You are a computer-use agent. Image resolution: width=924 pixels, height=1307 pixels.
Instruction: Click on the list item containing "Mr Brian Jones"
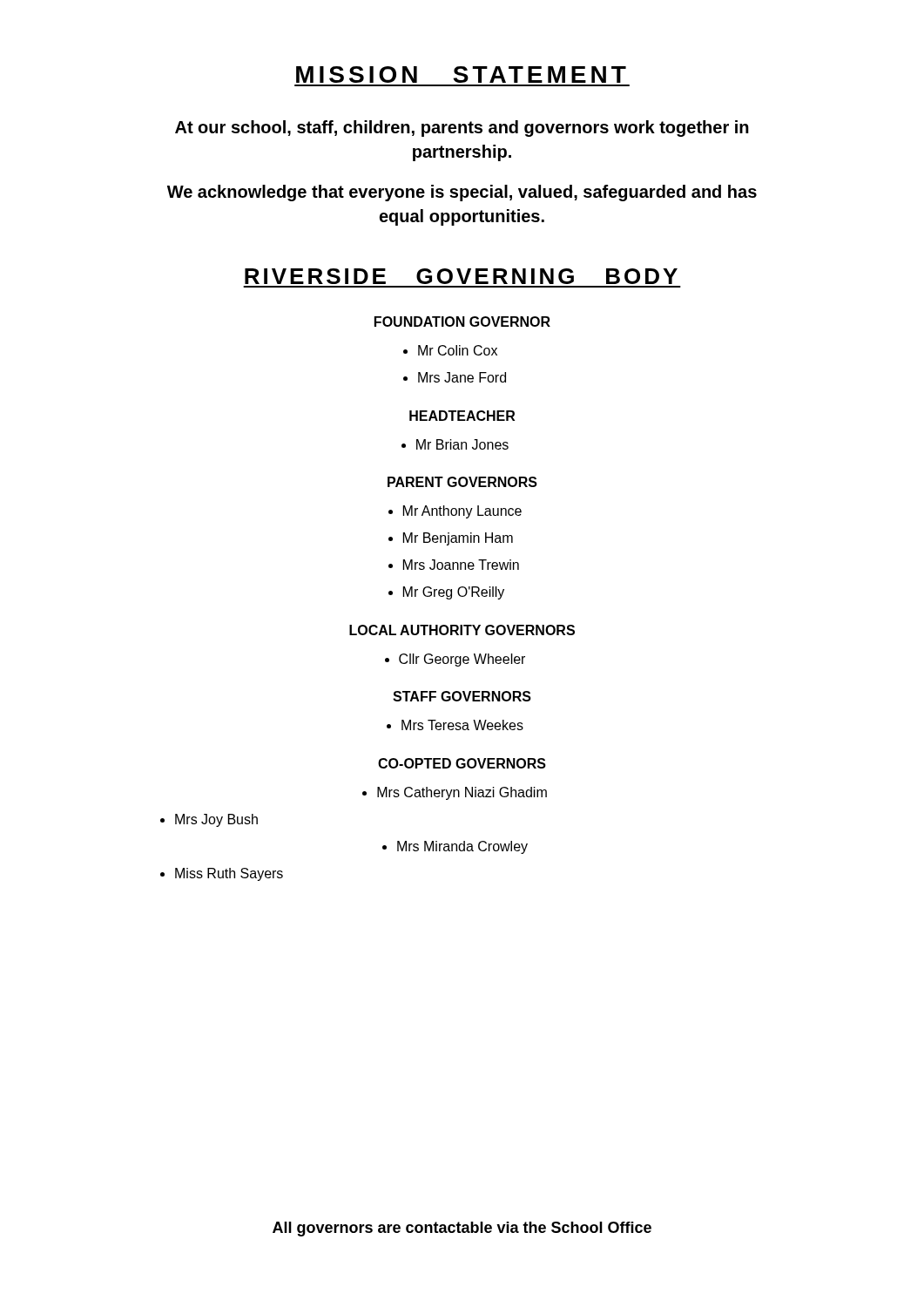coord(462,445)
